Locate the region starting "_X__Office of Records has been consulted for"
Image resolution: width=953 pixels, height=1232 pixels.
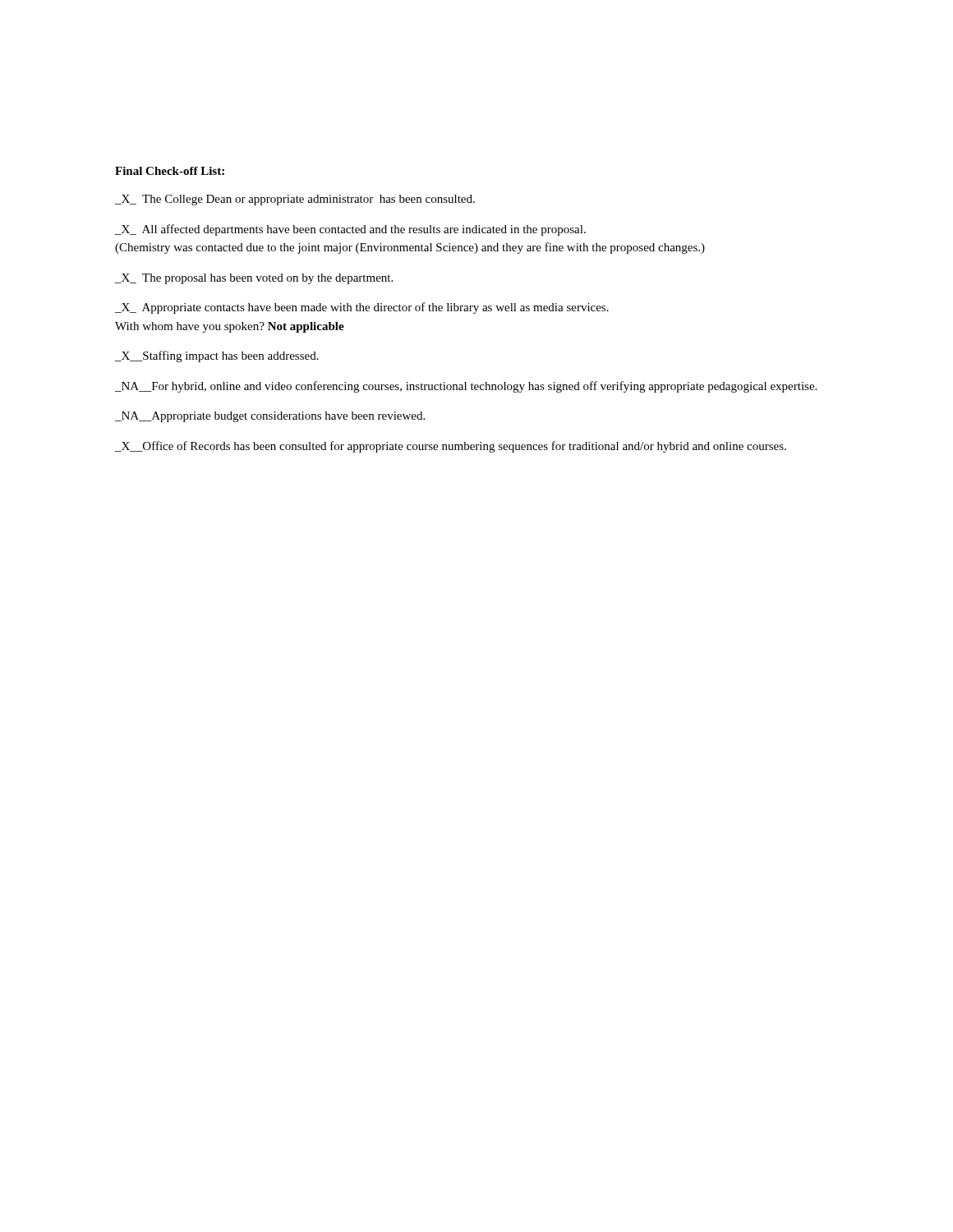click(451, 446)
